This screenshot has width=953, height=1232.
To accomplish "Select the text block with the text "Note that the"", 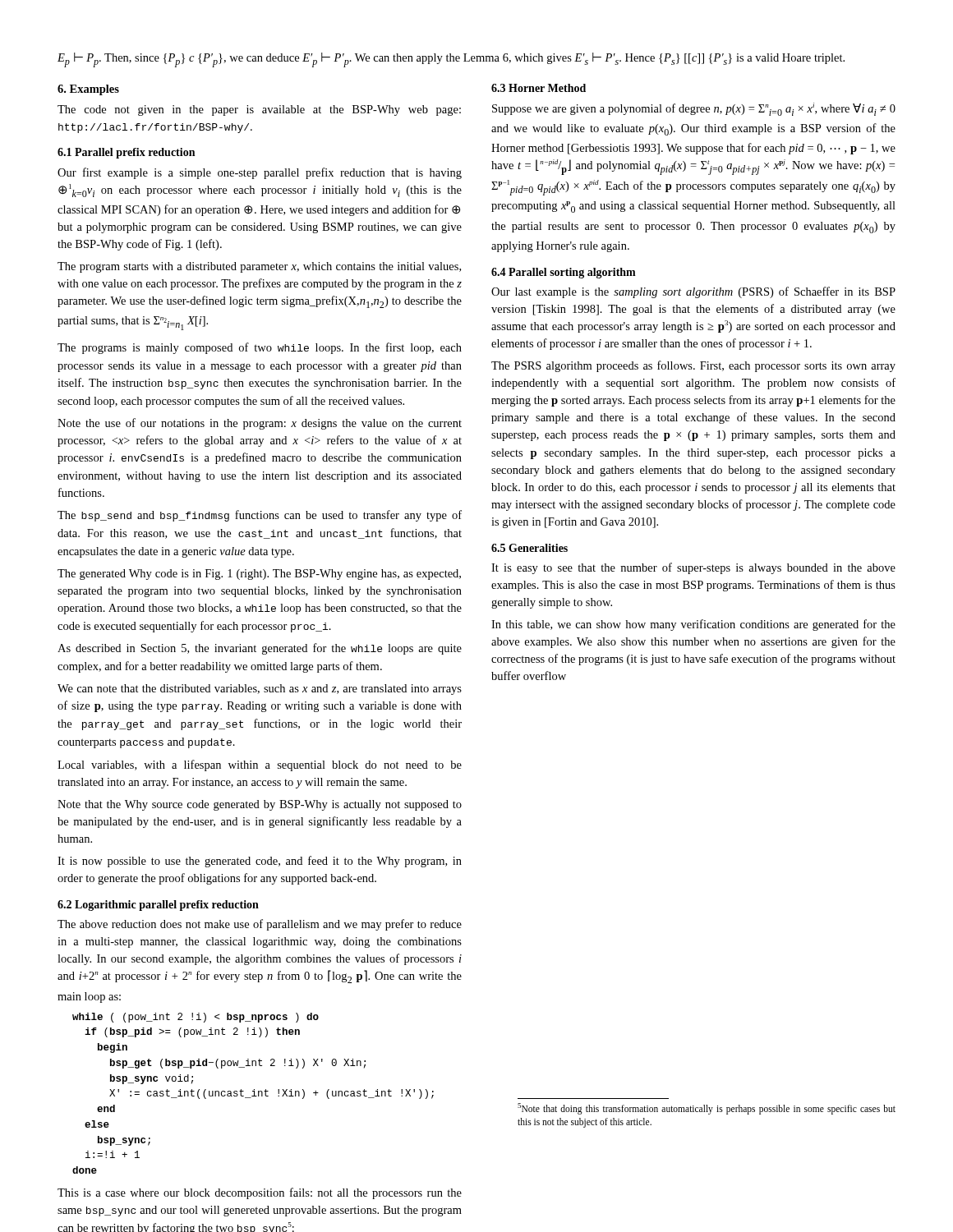I will 260,822.
